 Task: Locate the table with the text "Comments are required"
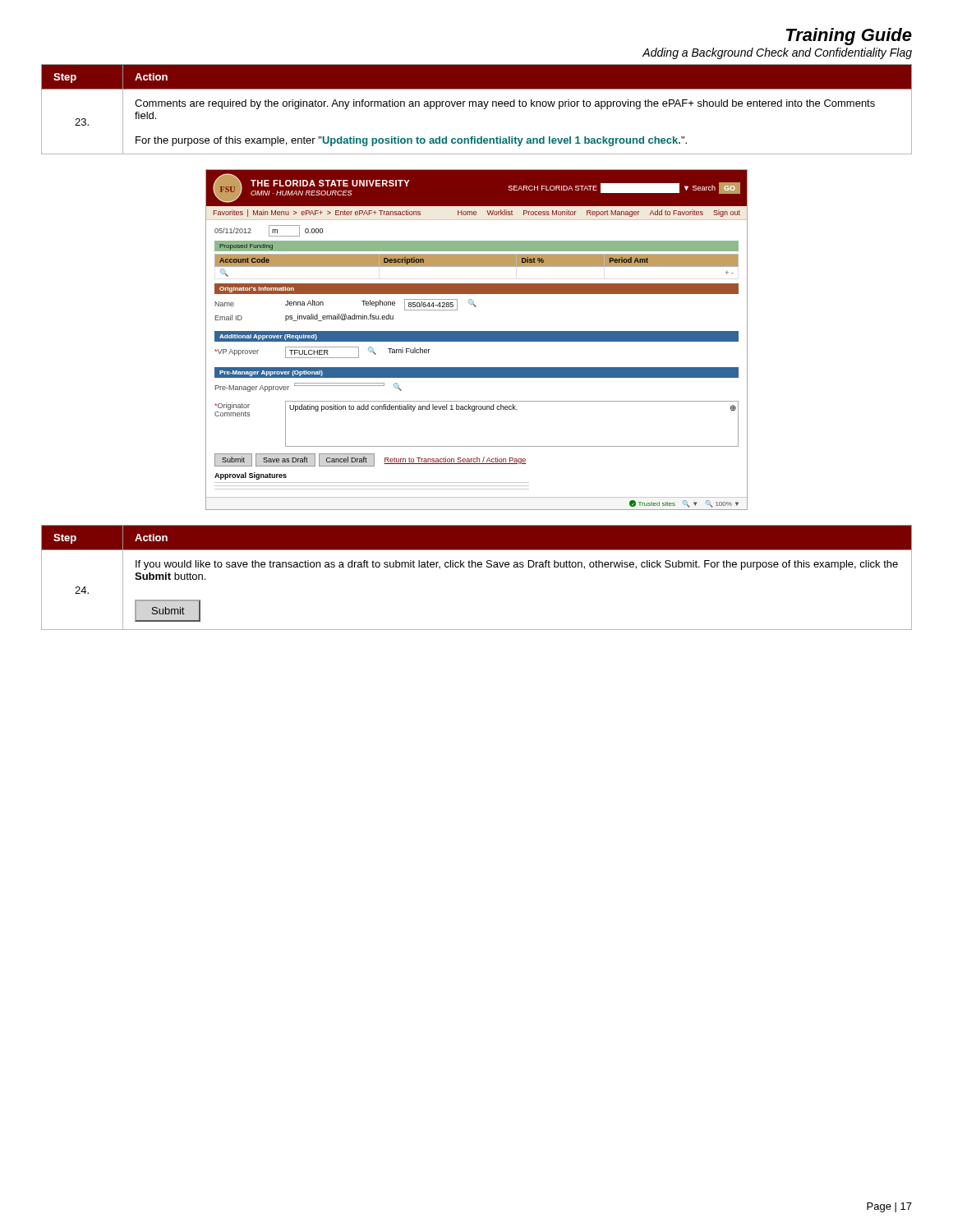[x=476, y=109]
